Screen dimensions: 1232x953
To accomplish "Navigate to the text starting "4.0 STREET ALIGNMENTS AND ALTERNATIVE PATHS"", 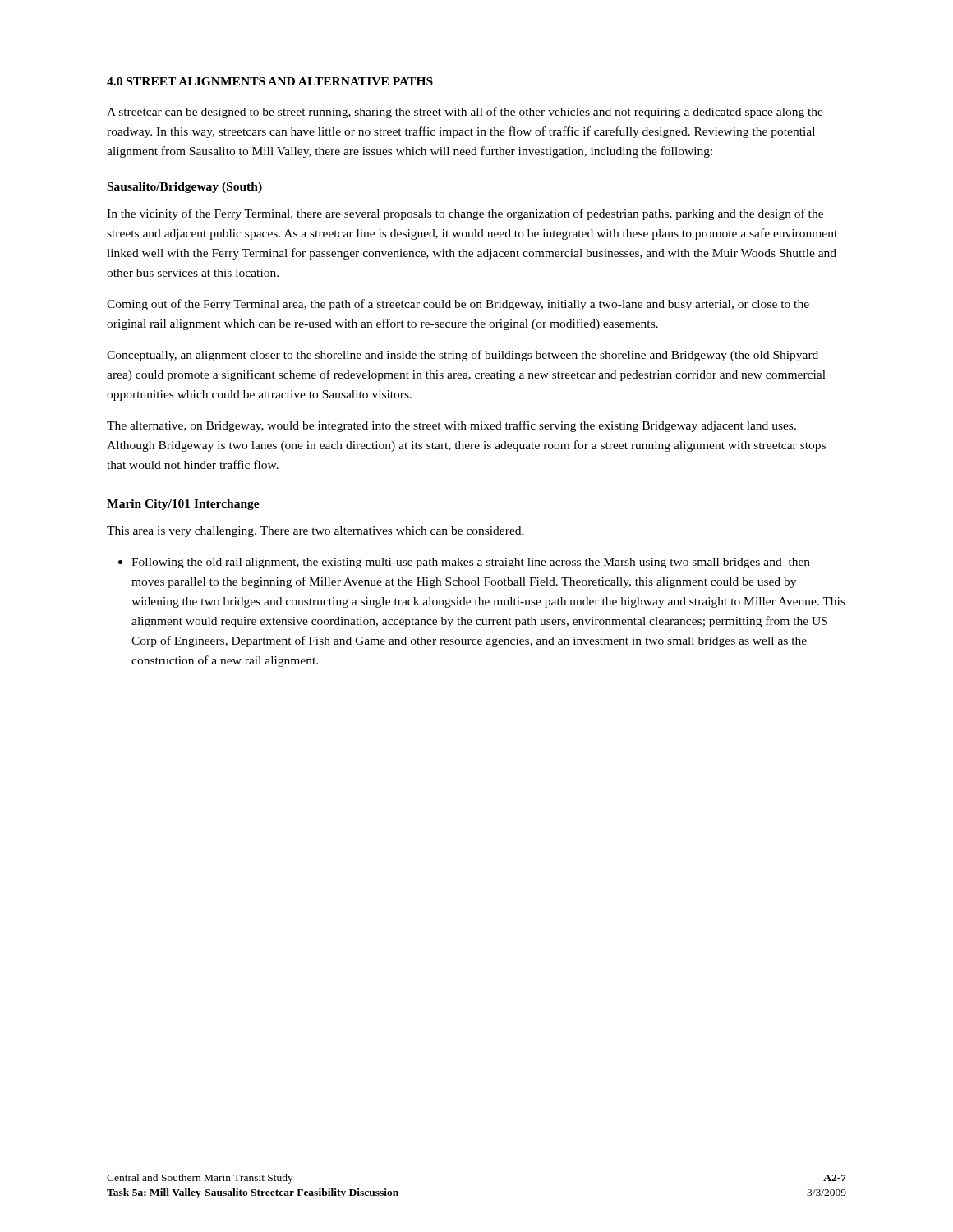I will [270, 81].
